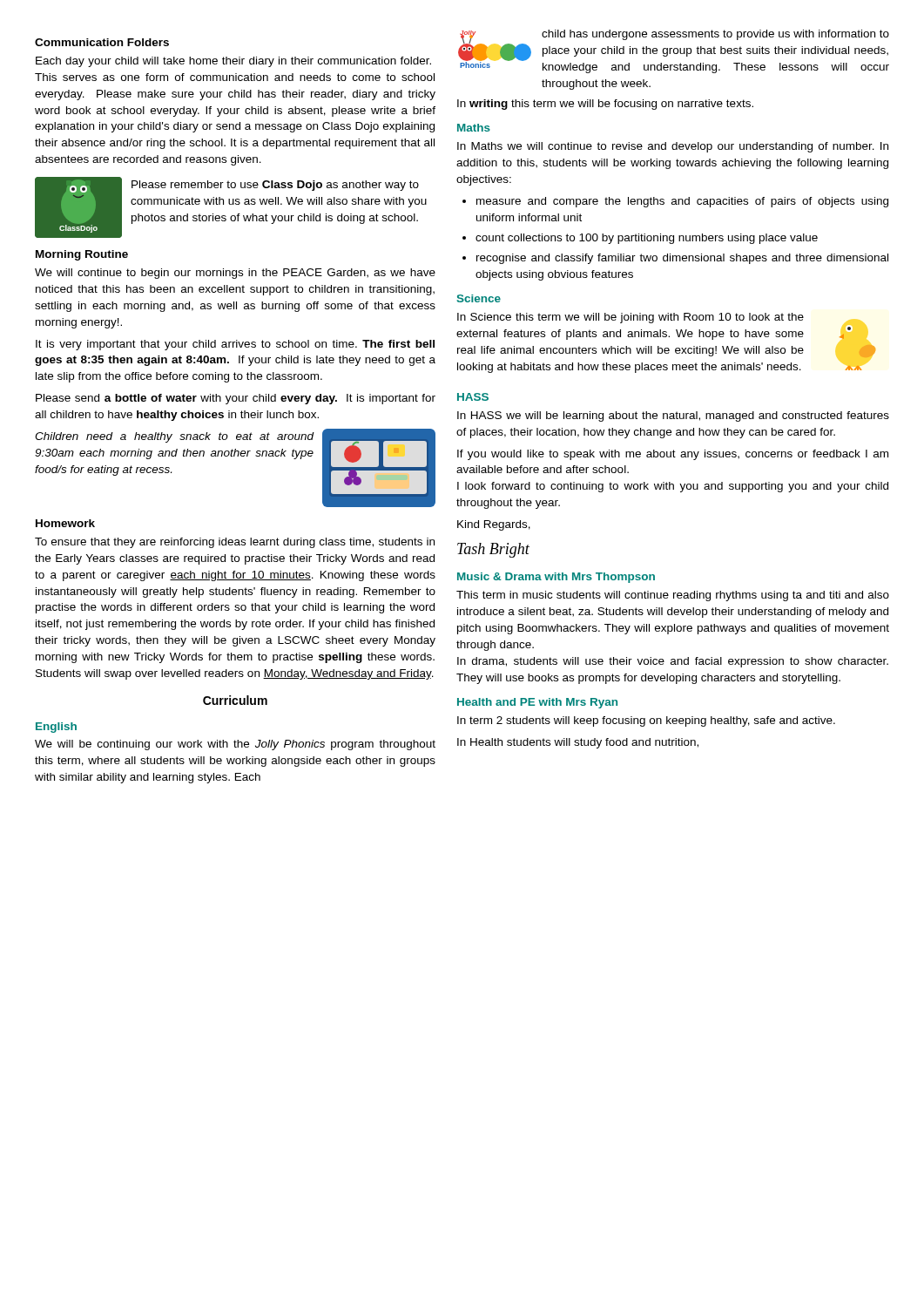Click on the block starting "In Maths we will continue to revise"
The image size is (924, 1307).
[x=673, y=164]
